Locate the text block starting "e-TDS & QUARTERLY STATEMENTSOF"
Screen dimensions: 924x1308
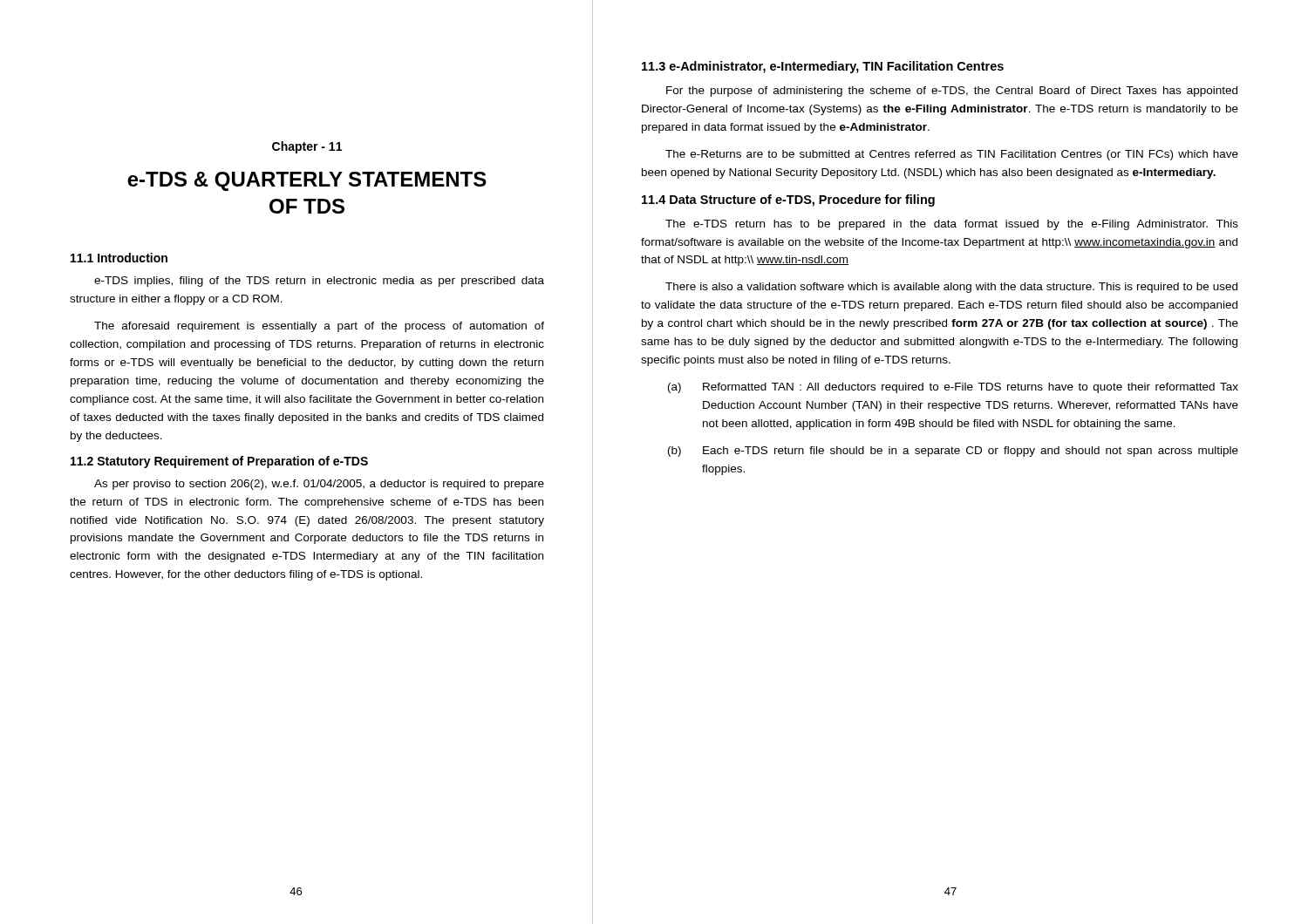pos(307,193)
